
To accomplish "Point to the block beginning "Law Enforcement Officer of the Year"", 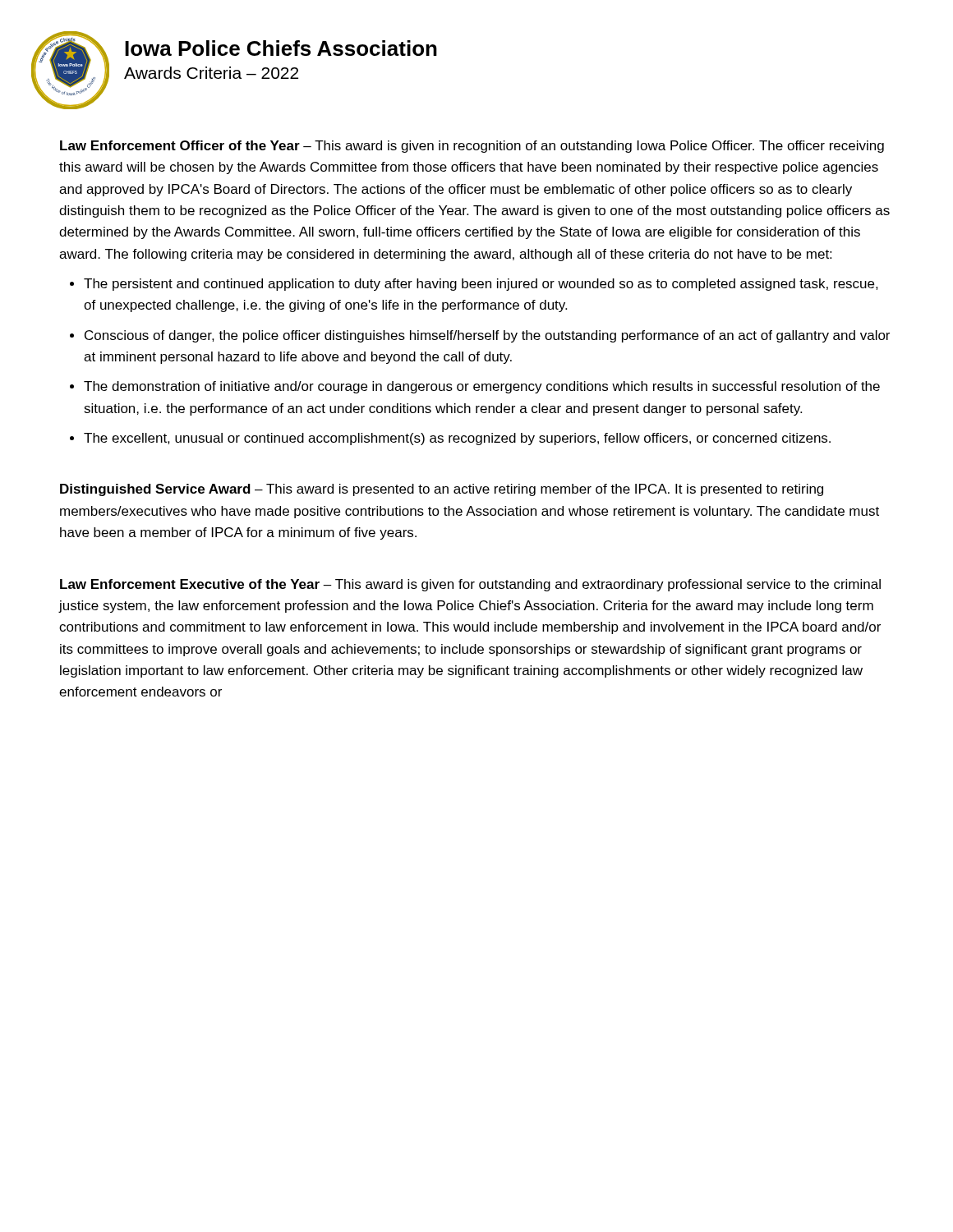I will 475,200.
